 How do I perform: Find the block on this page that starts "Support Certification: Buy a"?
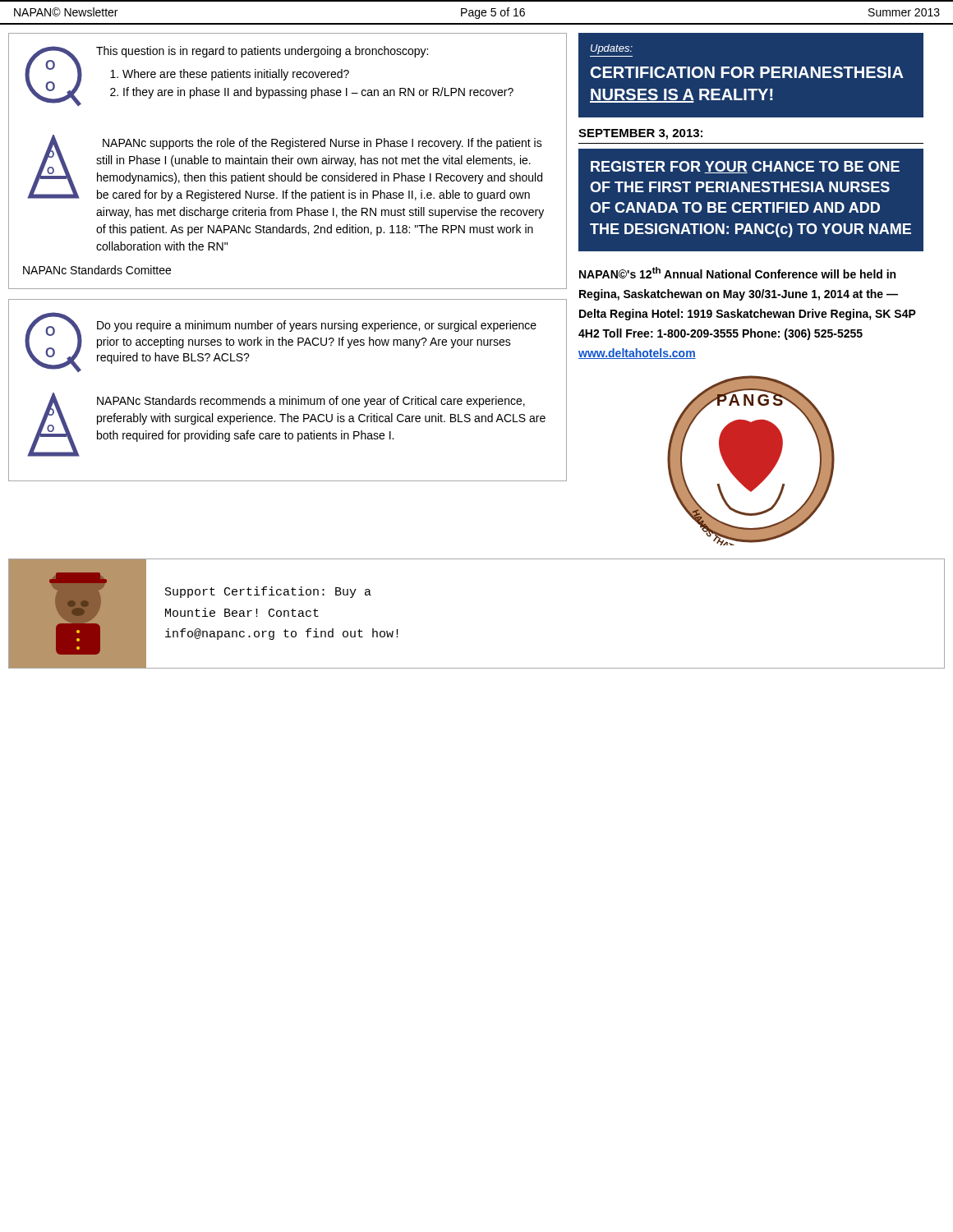(x=283, y=614)
